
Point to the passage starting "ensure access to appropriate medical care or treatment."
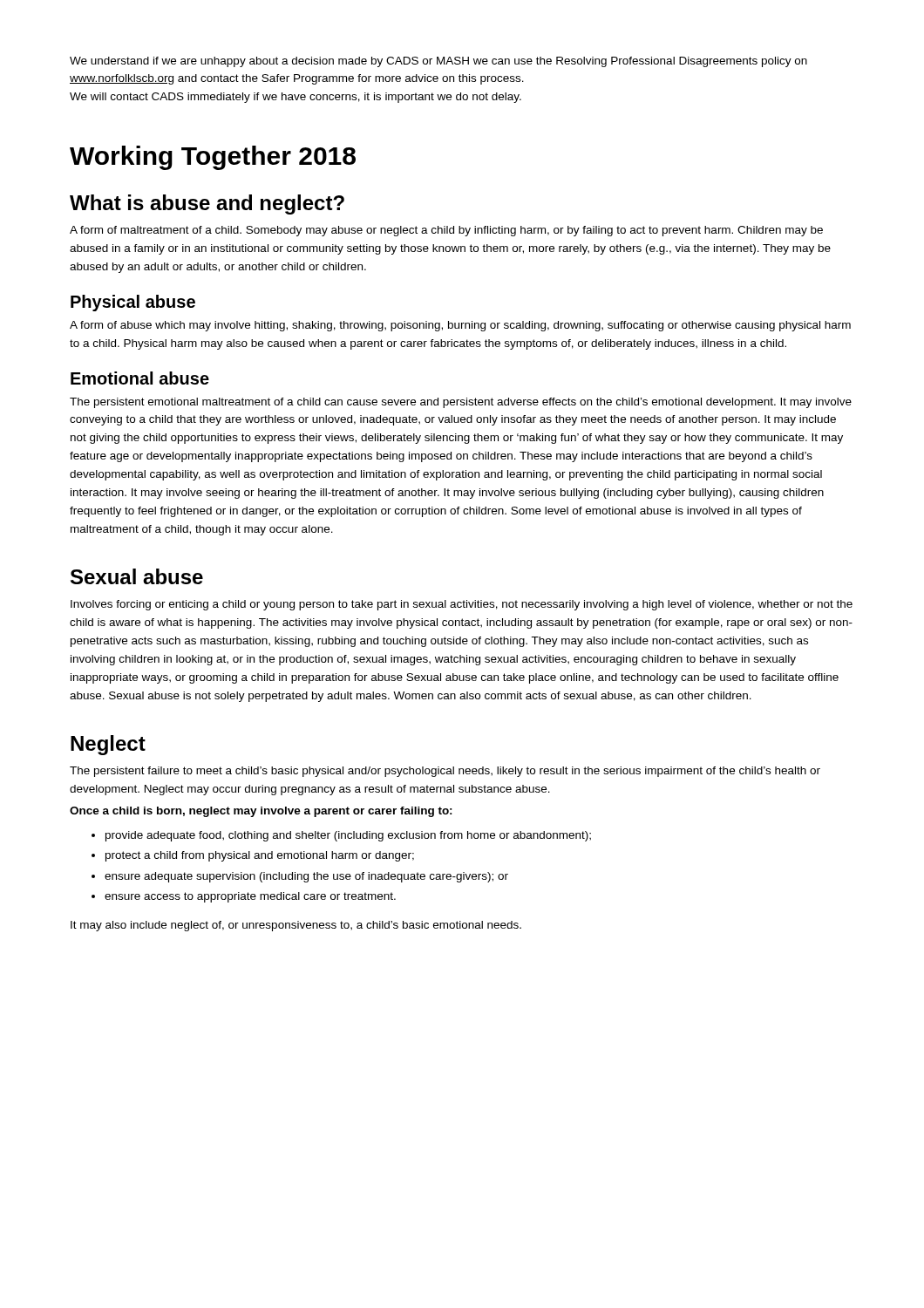tap(250, 896)
